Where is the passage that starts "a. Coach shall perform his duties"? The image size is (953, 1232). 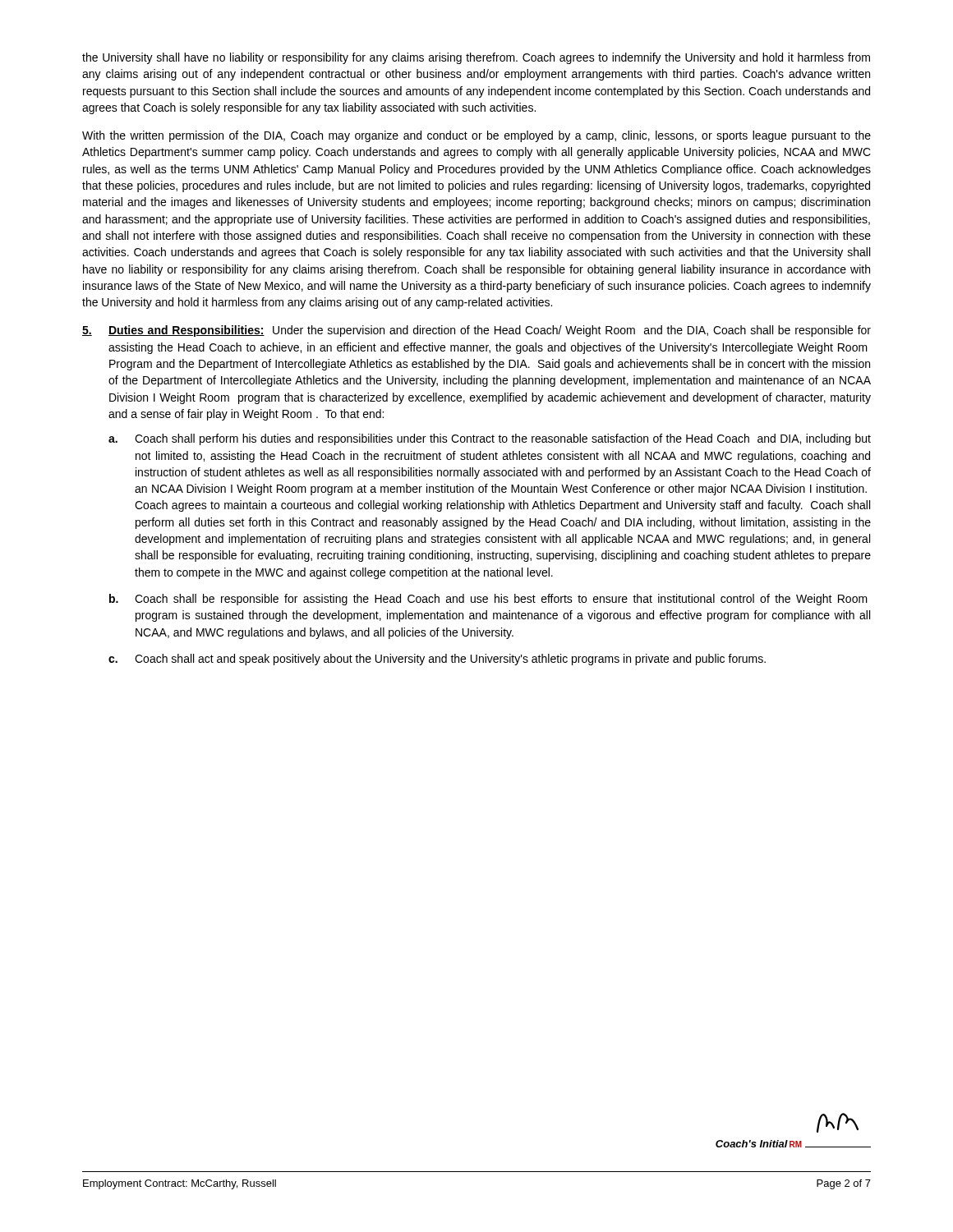(490, 506)
